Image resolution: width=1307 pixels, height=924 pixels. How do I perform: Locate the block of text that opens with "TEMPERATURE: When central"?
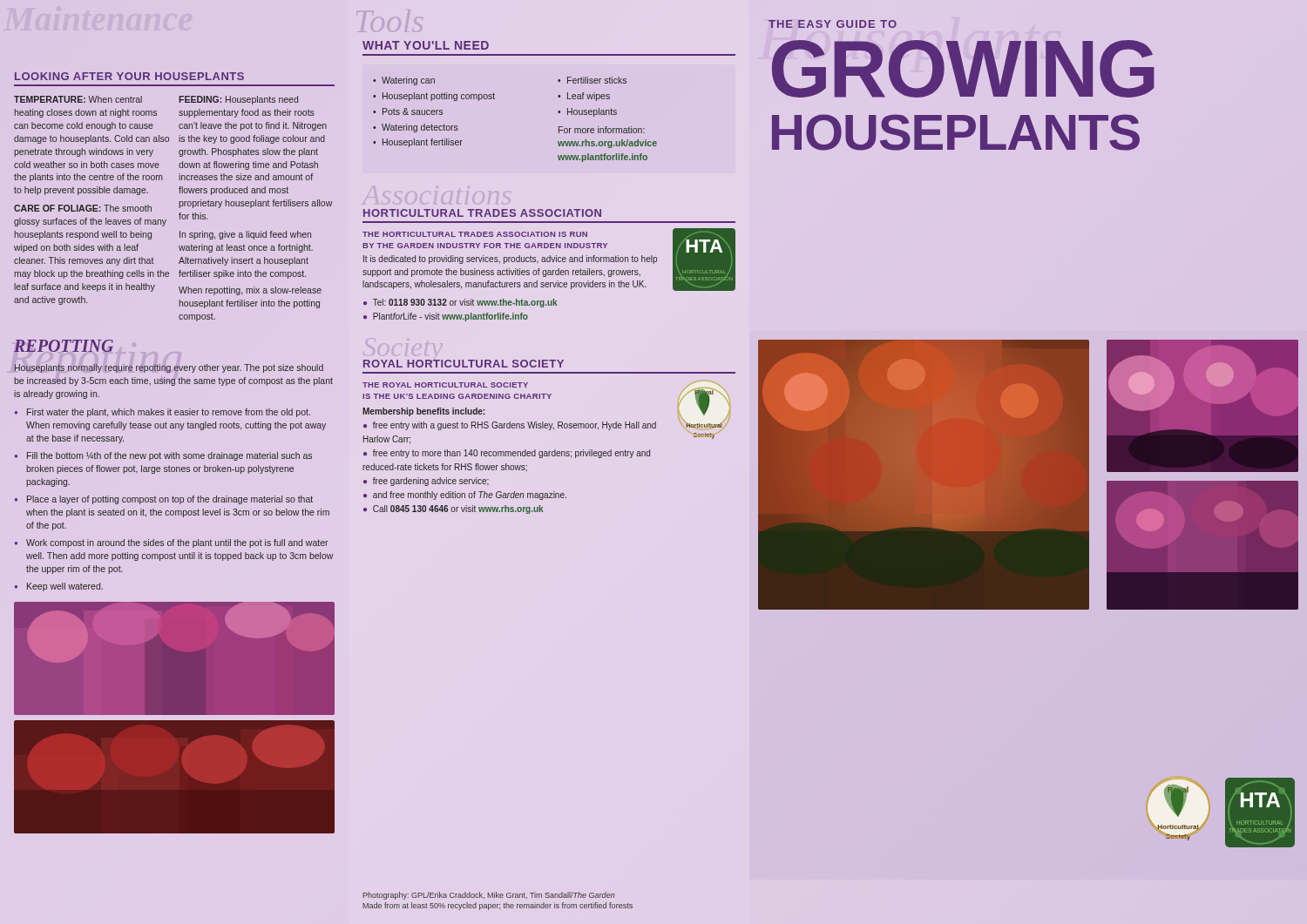click(92, 200)
